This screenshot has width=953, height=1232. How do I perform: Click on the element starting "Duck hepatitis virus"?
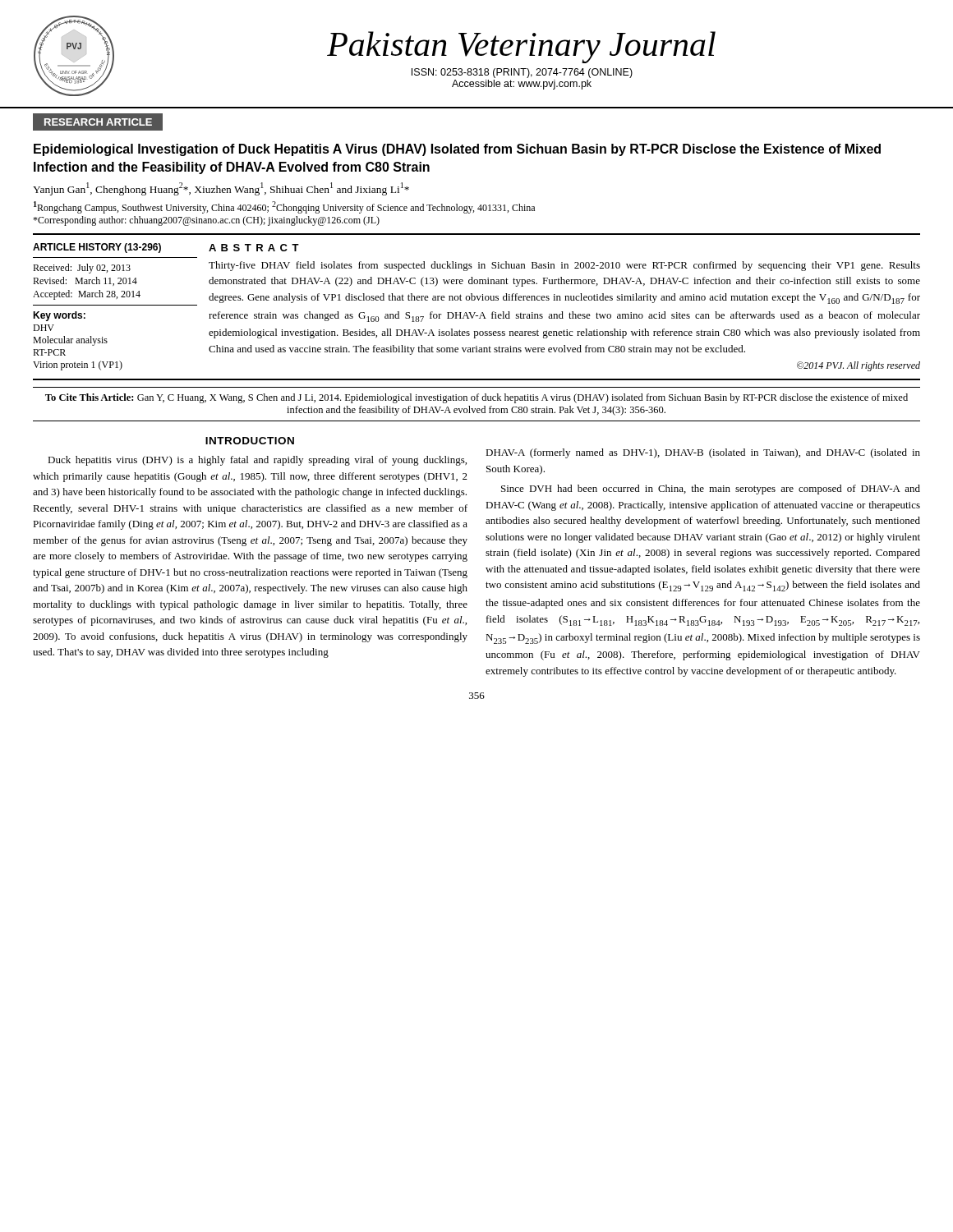click(250, 556)
